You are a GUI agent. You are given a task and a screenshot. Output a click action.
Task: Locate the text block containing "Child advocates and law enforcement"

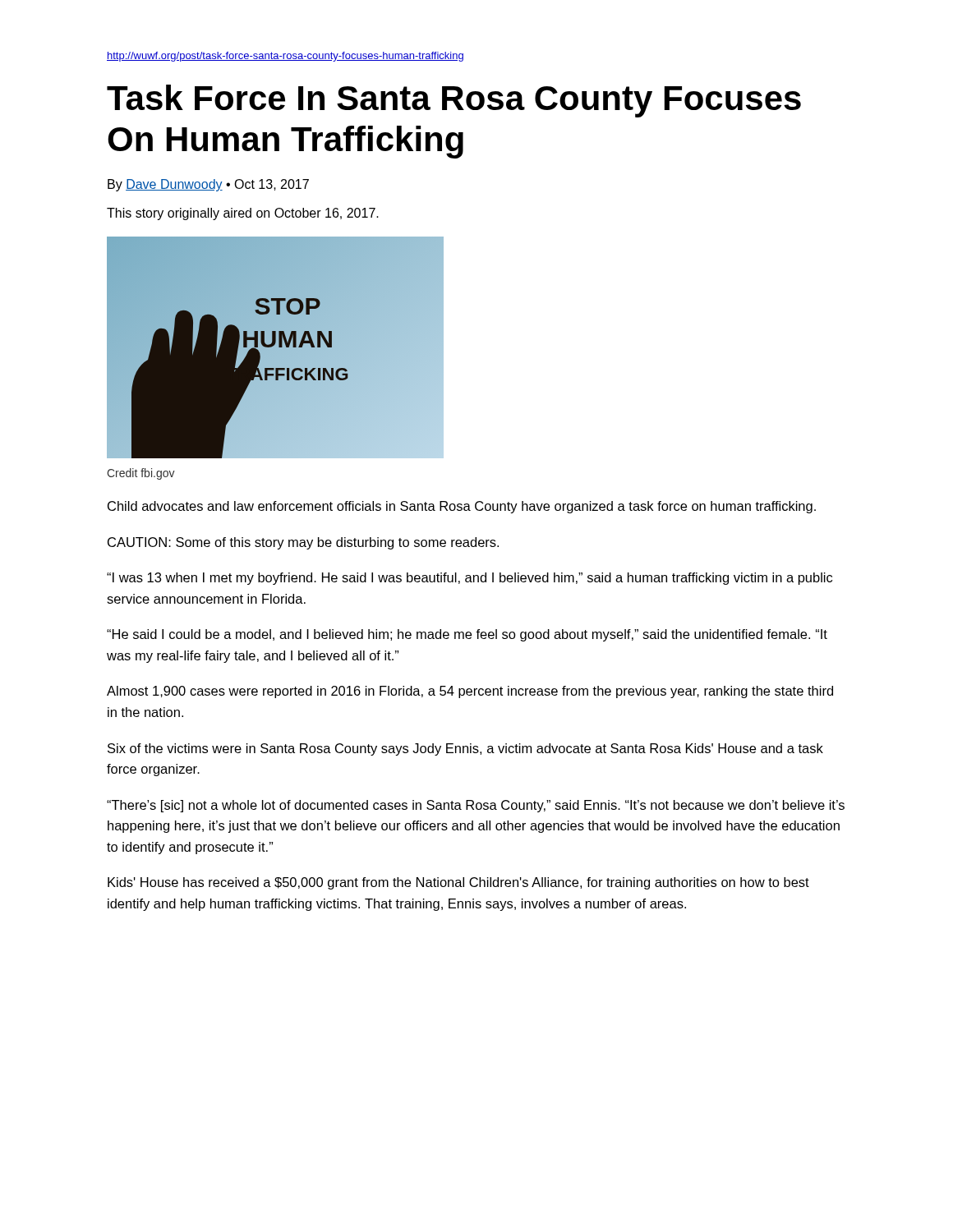[x=462, y=506]
